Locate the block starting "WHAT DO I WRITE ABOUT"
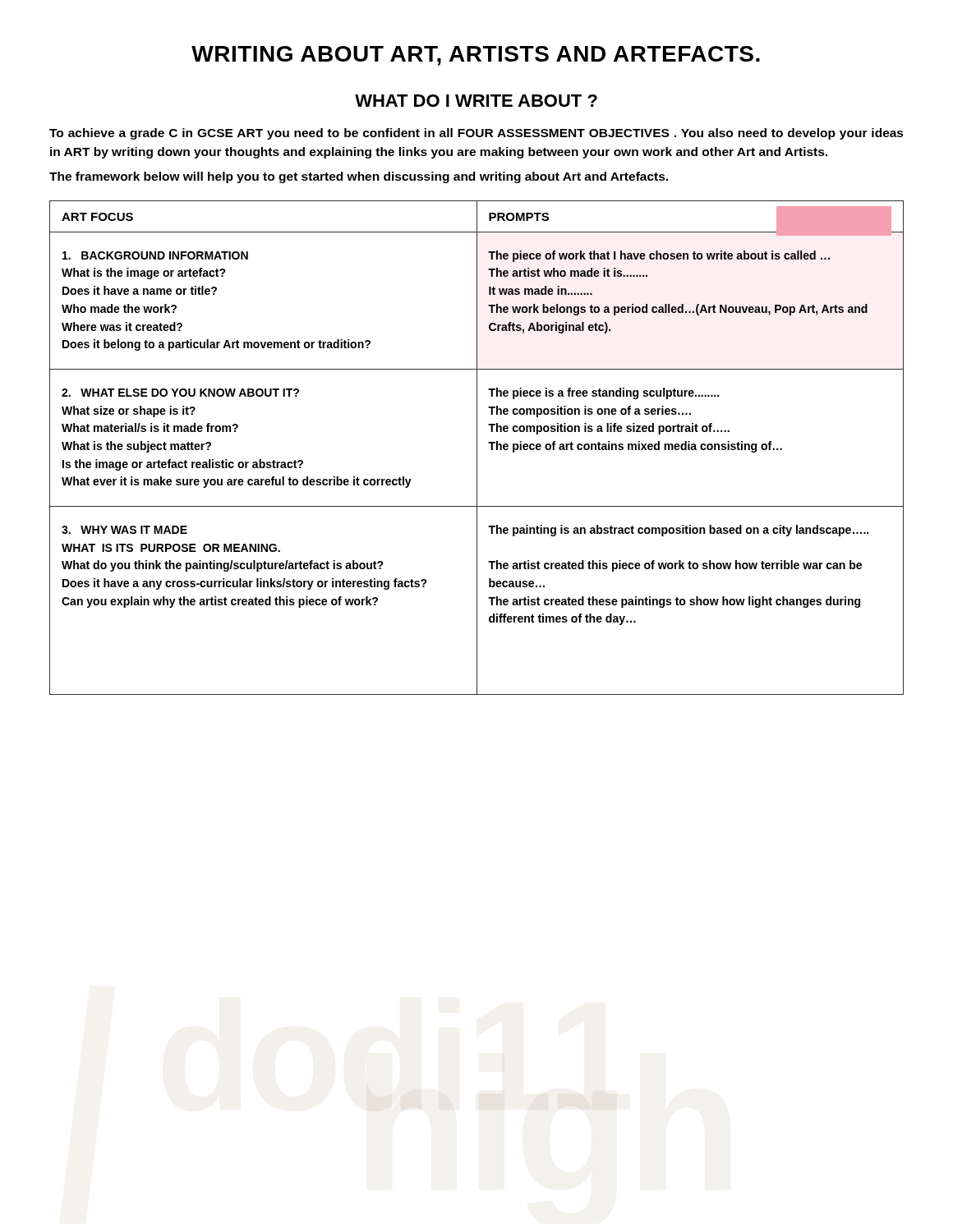Viewport: 953px width, 1232px height. [x=476, y=101]
